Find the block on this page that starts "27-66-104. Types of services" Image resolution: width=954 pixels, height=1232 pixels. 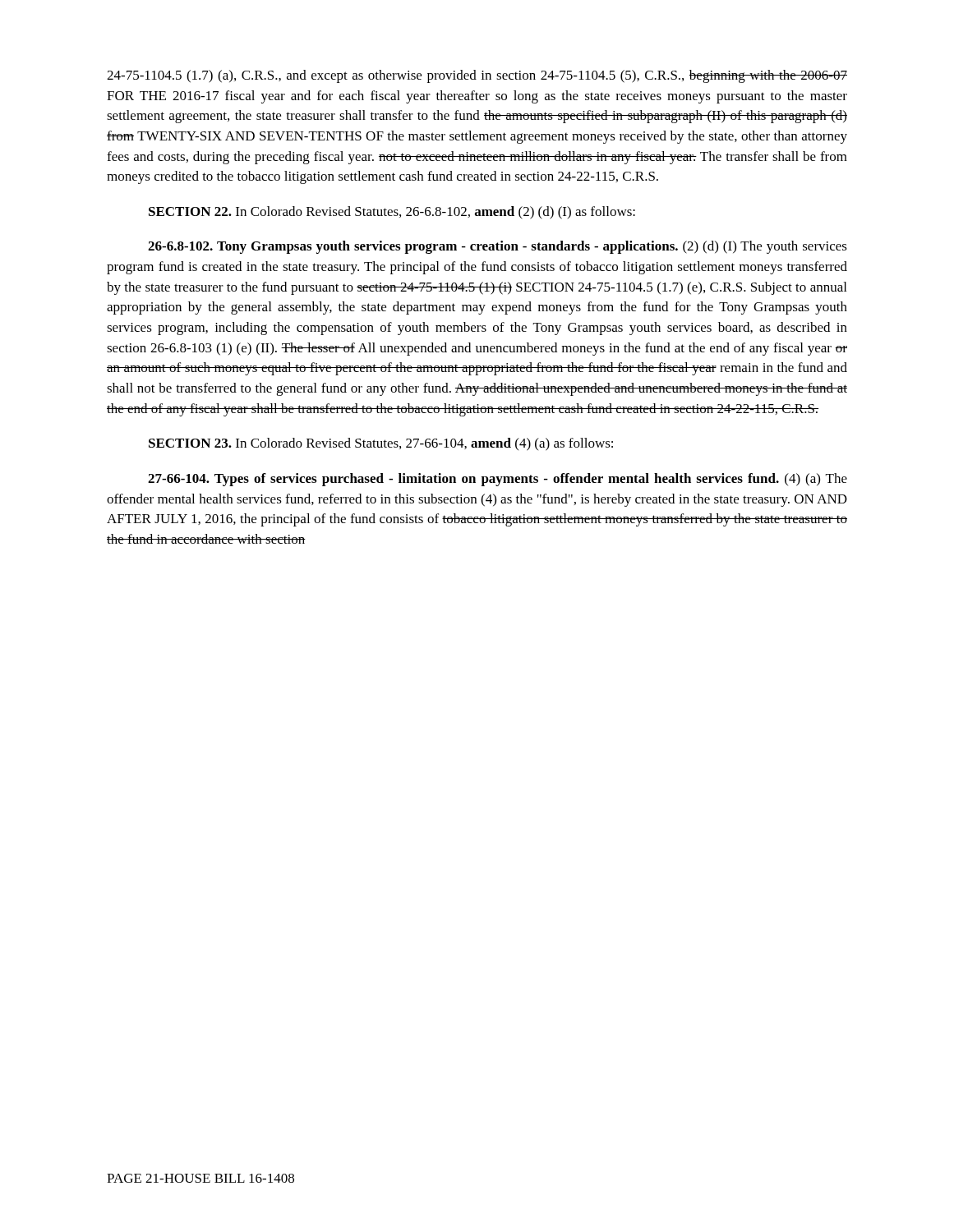coord(477,509)
